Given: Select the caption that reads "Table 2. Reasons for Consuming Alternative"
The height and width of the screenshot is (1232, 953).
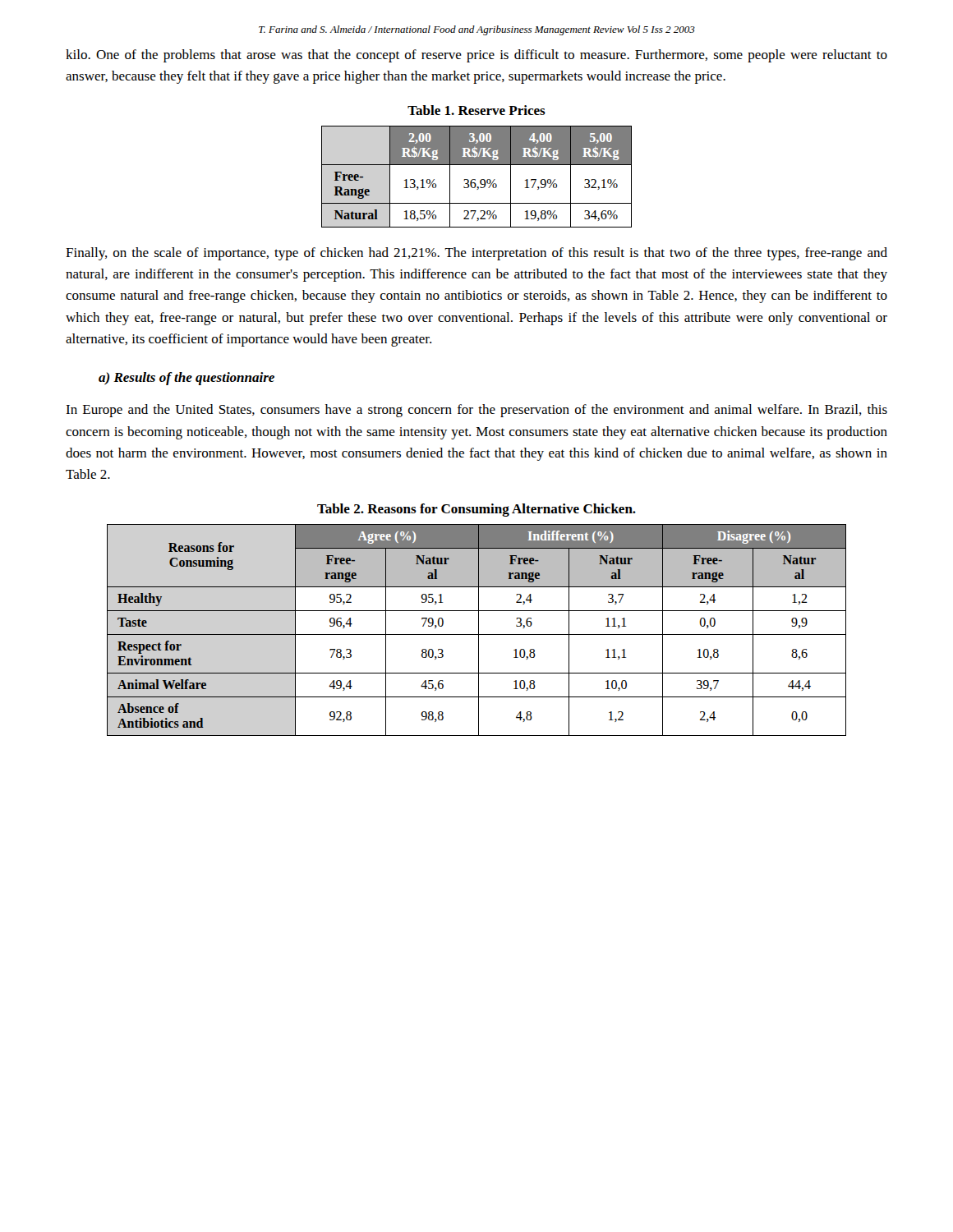Looking at the screenshot, I should click(x=476, y=509).
